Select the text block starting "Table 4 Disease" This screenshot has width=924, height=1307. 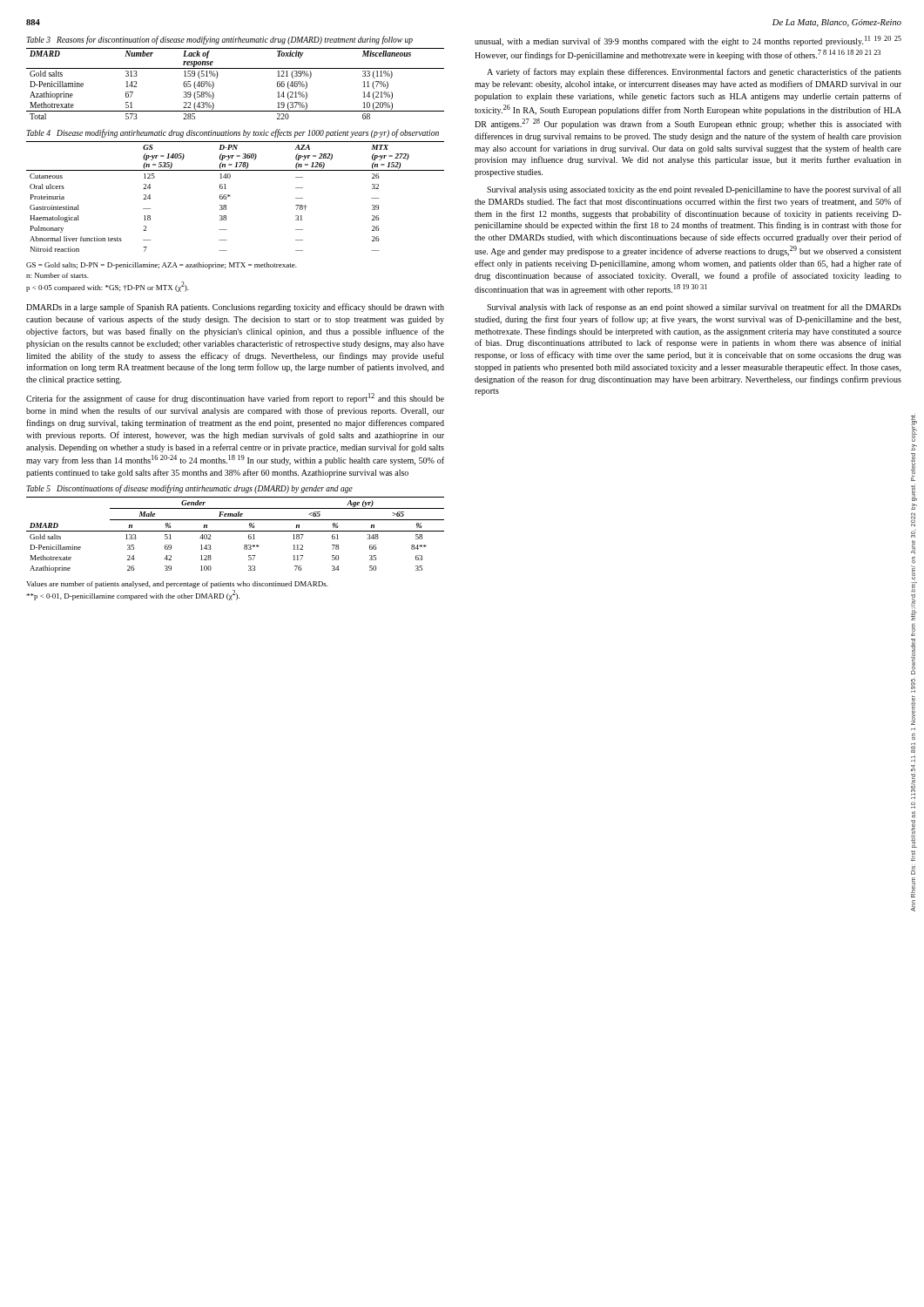[233, 133]
